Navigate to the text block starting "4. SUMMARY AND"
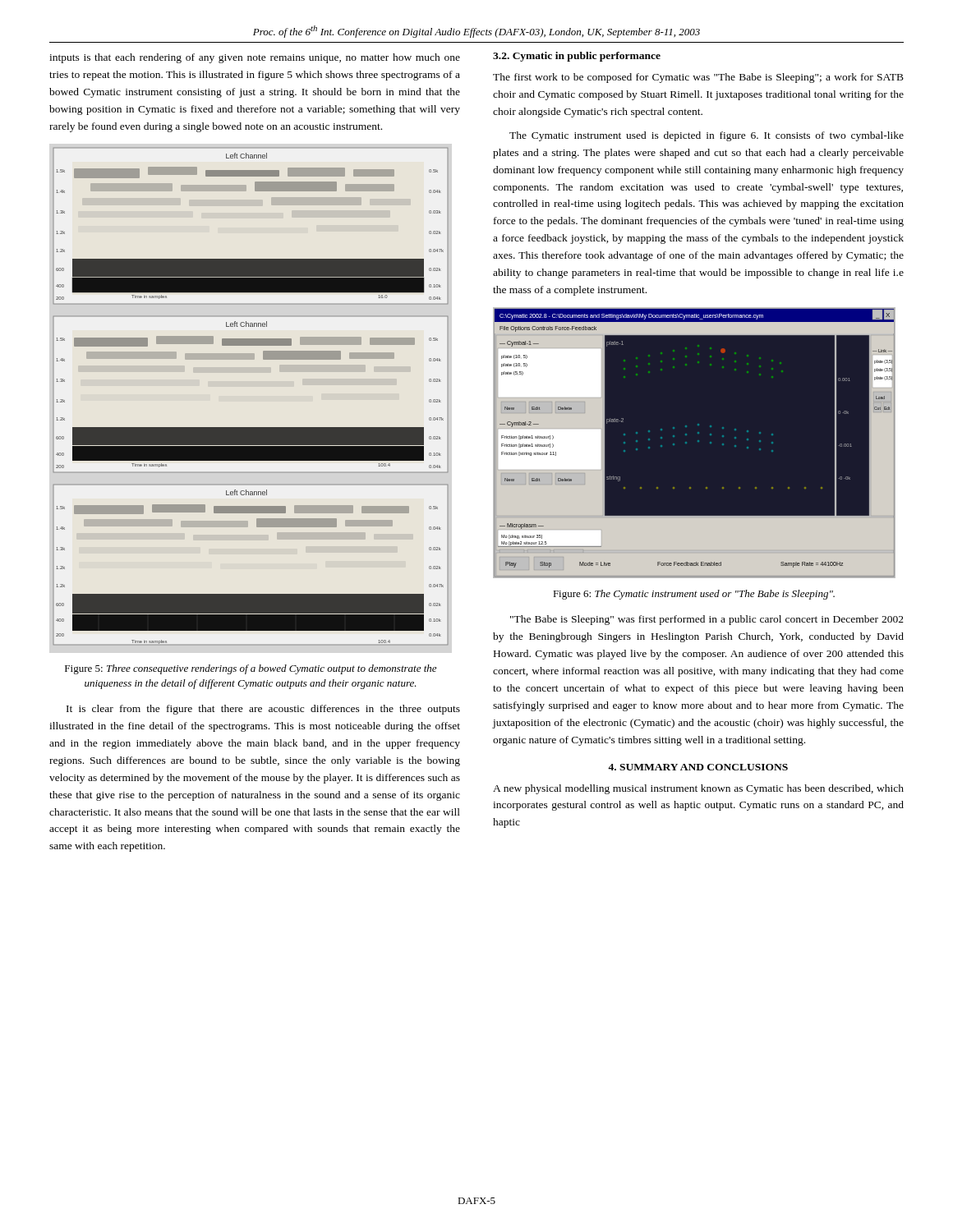Viewport: 953px width, 1232px height. point(698,766)
